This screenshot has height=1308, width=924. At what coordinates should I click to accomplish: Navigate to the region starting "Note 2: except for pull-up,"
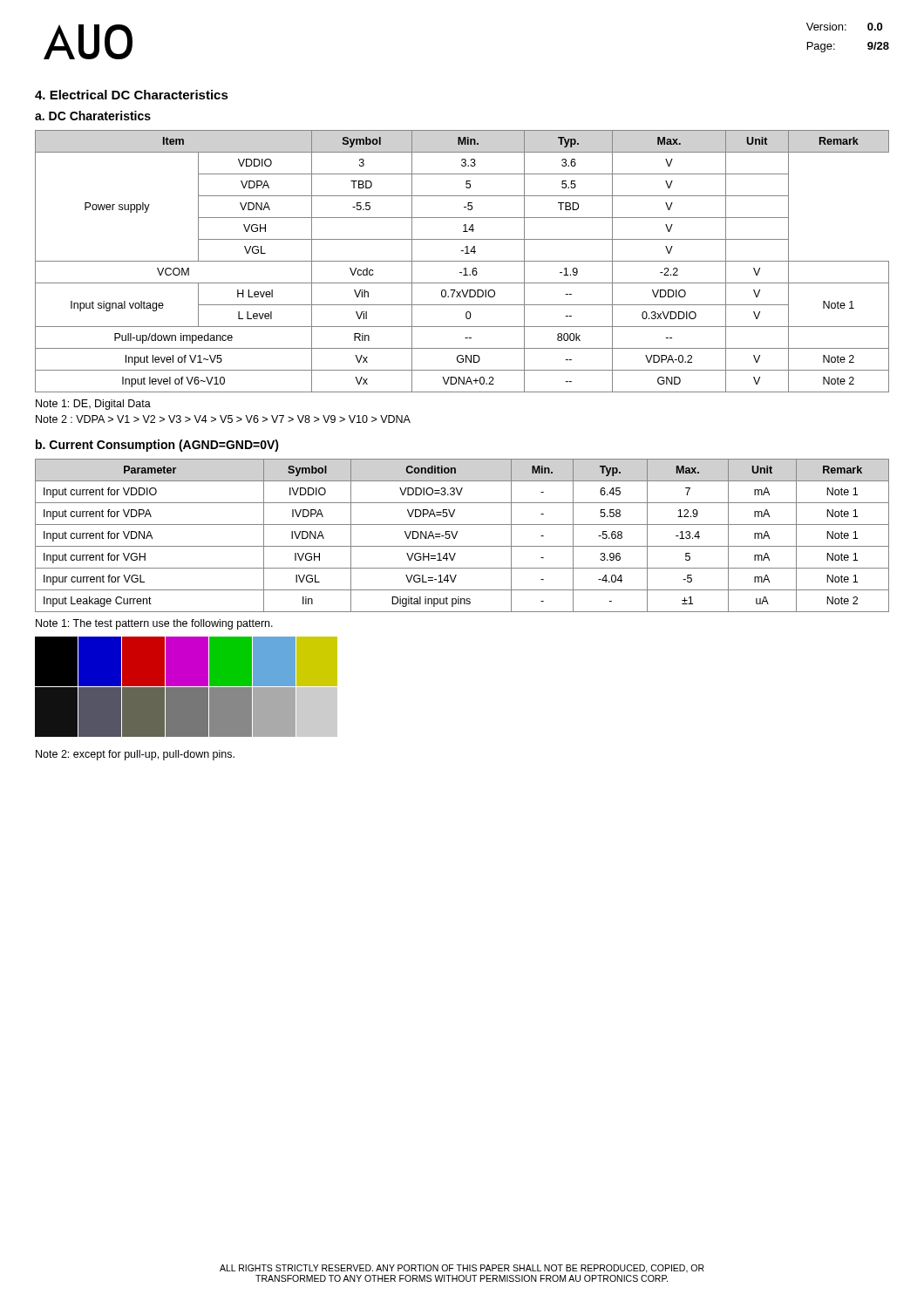pos(135,754)
